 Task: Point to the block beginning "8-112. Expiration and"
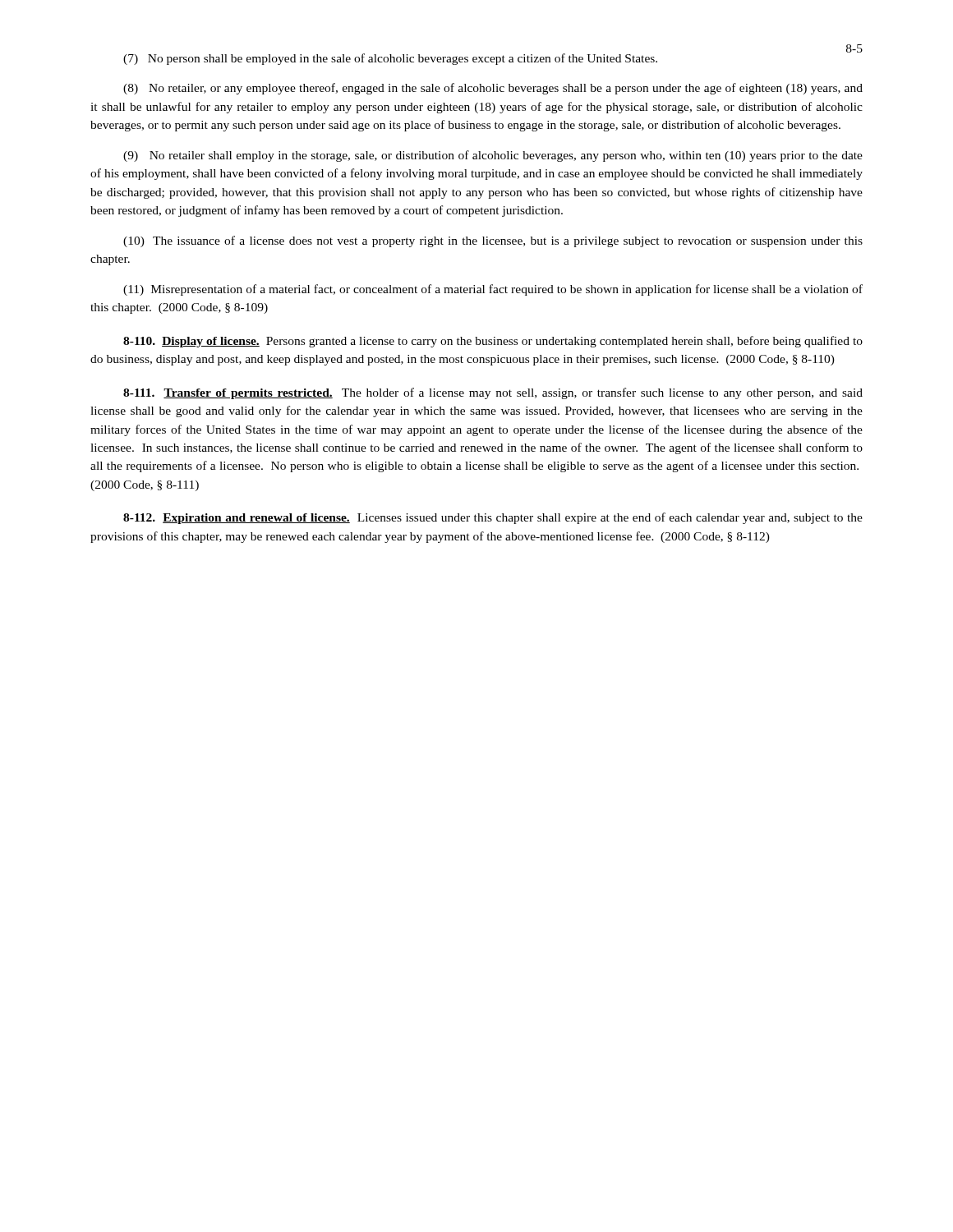tap(476, 527)
